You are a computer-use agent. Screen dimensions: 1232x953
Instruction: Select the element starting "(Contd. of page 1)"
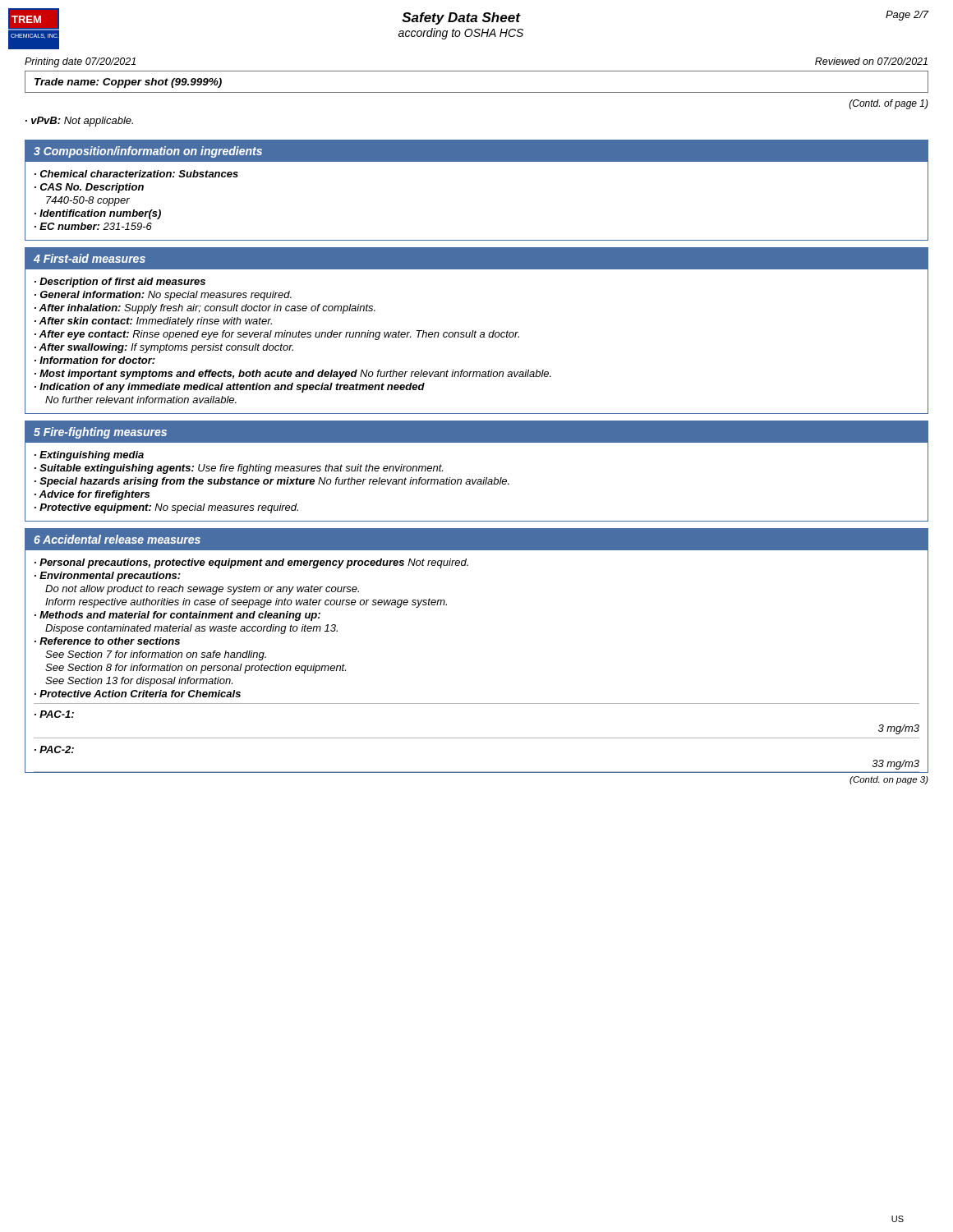point(889,103)
